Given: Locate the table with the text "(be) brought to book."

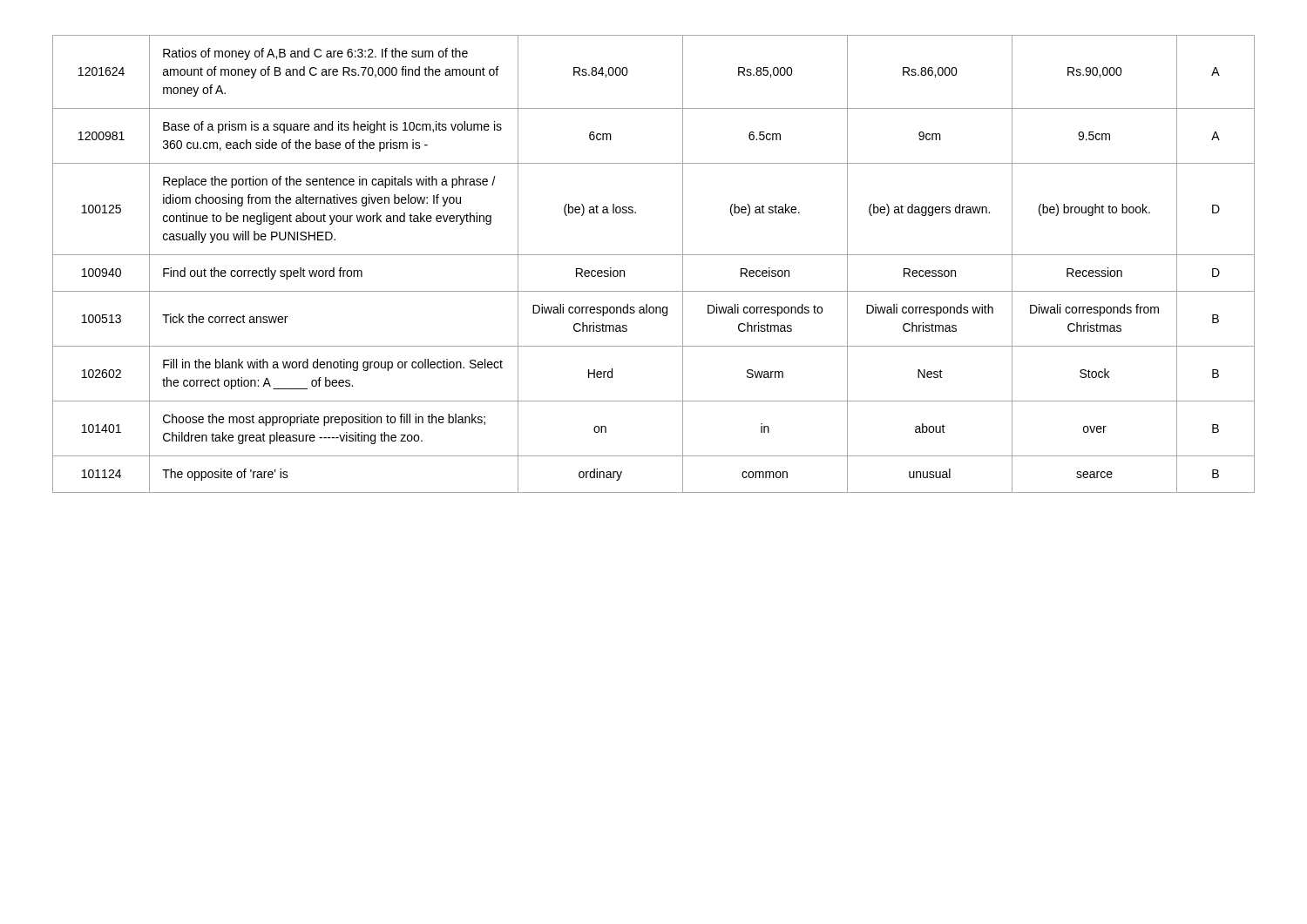Looking at the screenshot, I should tap(654, 264).
